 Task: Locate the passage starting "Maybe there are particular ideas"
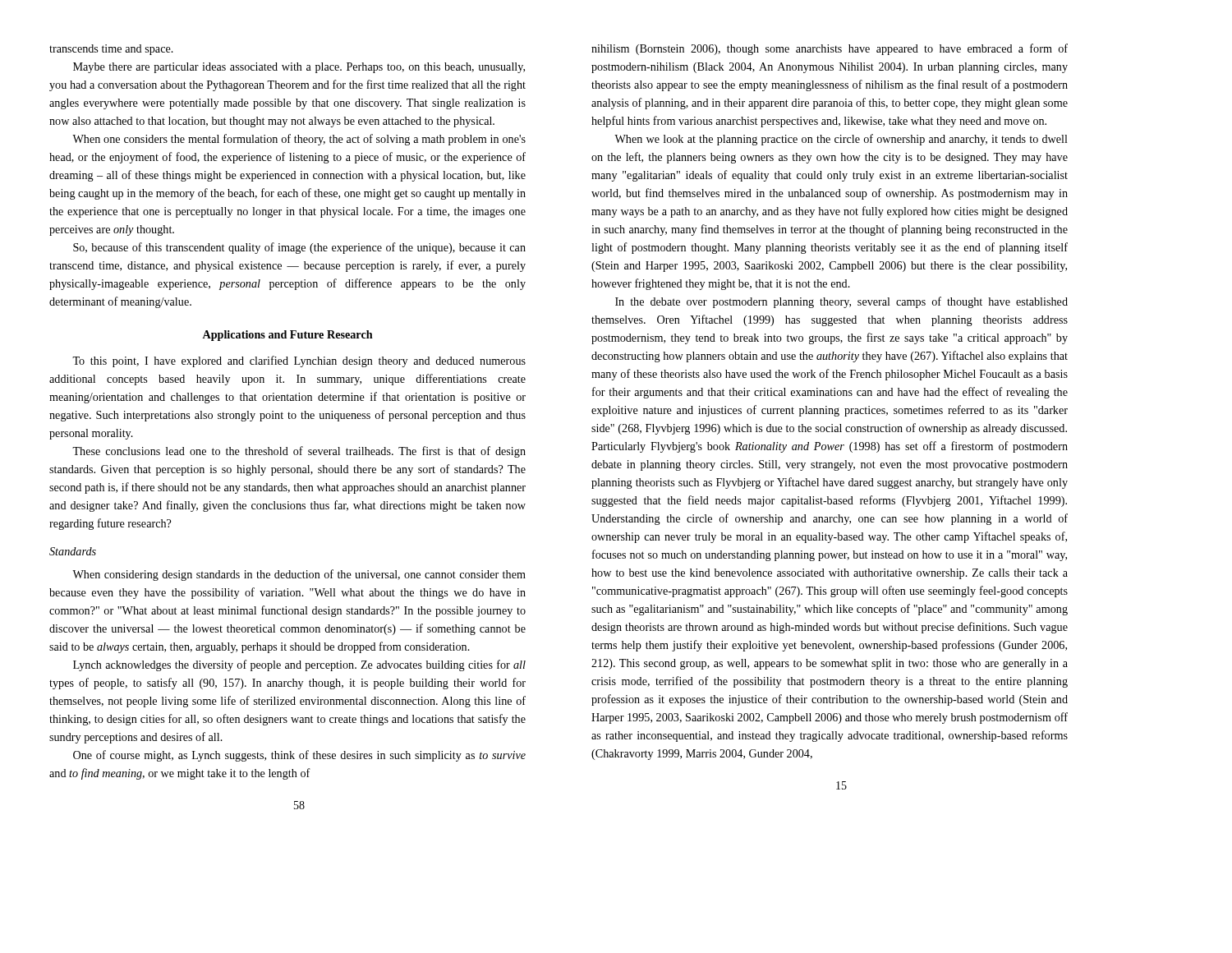click(287, 94)
